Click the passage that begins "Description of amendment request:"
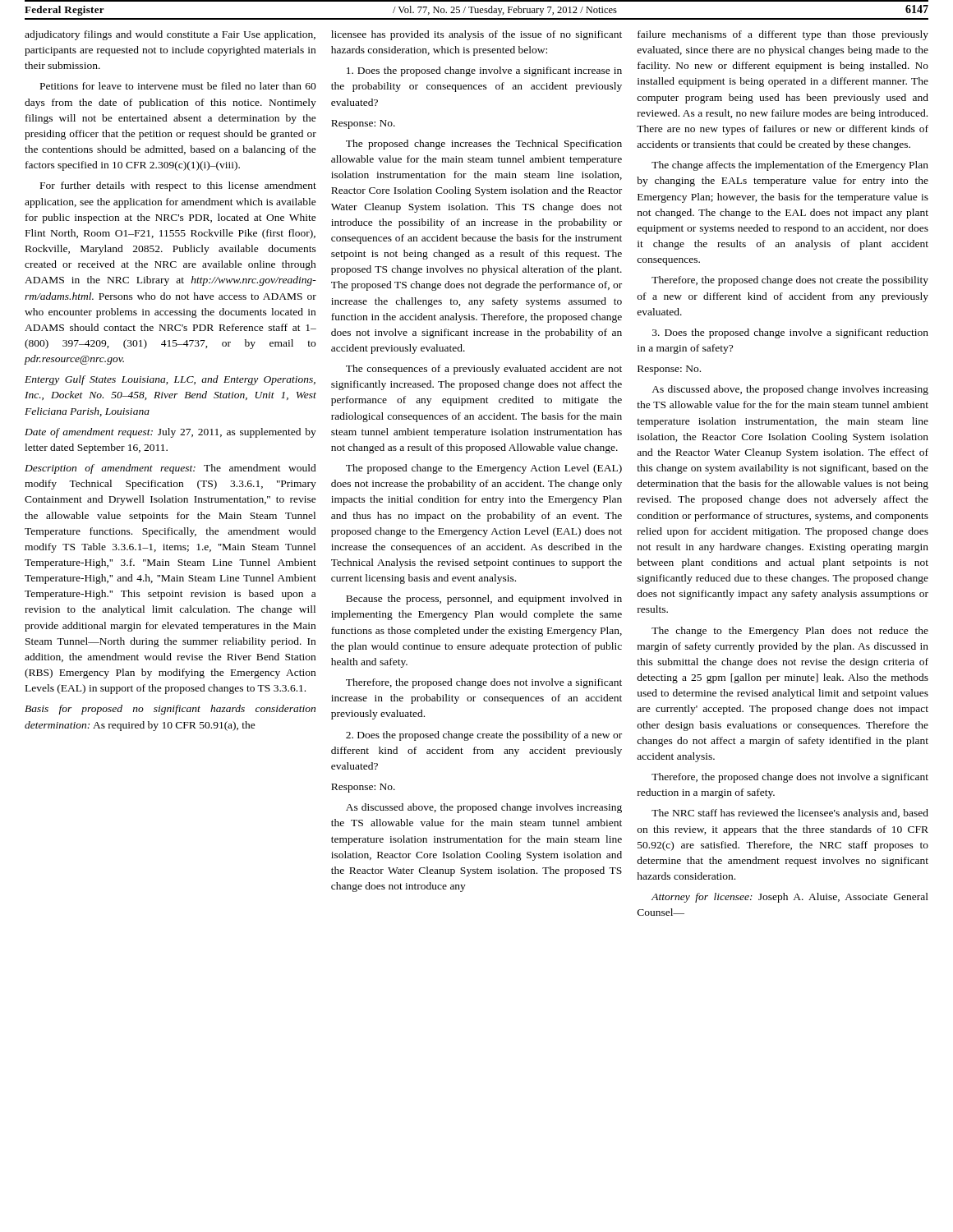This screenshot has width=953, height=1232. click(x=170, y=578)
